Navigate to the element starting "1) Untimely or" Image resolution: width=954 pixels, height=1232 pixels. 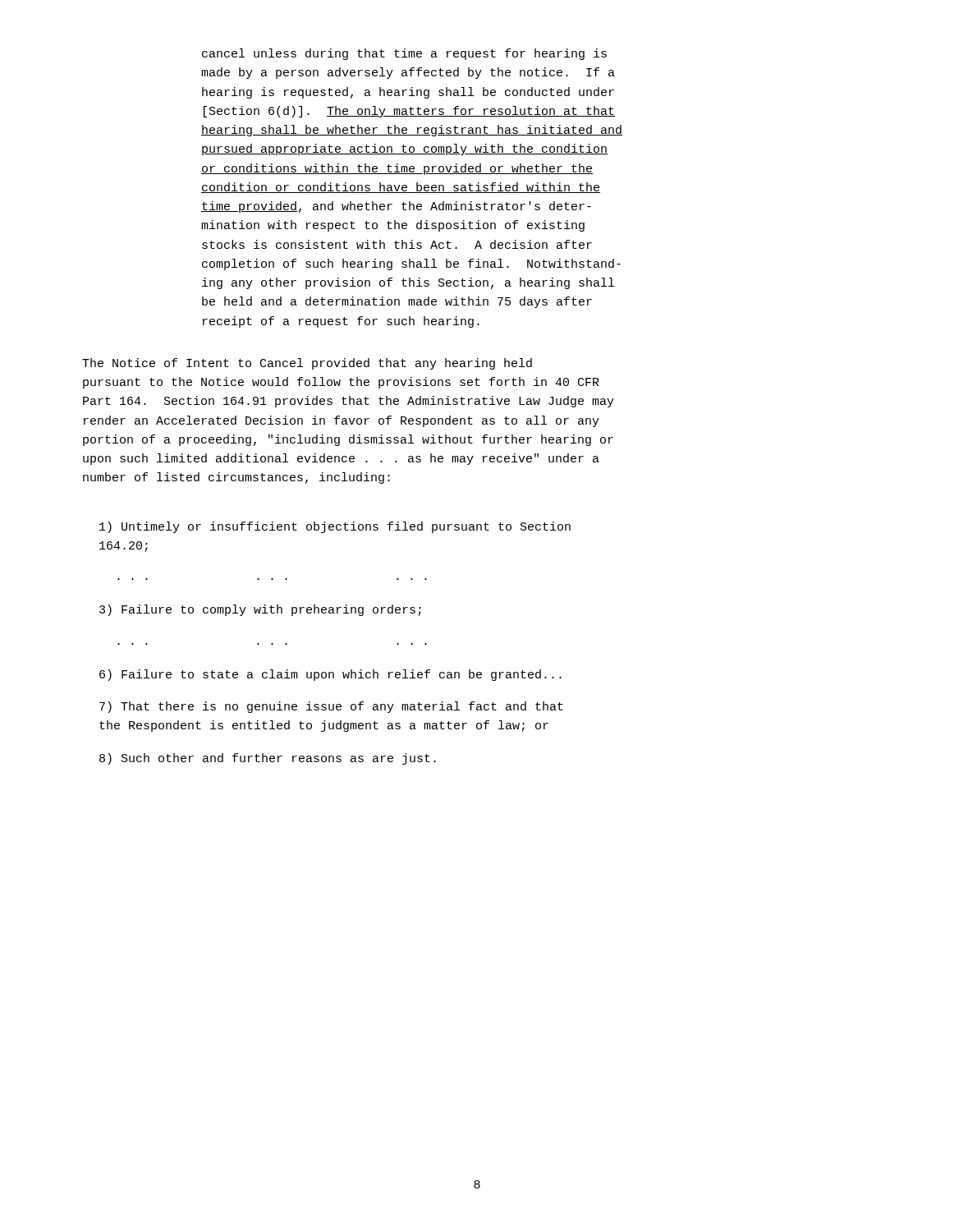(335, 537)
